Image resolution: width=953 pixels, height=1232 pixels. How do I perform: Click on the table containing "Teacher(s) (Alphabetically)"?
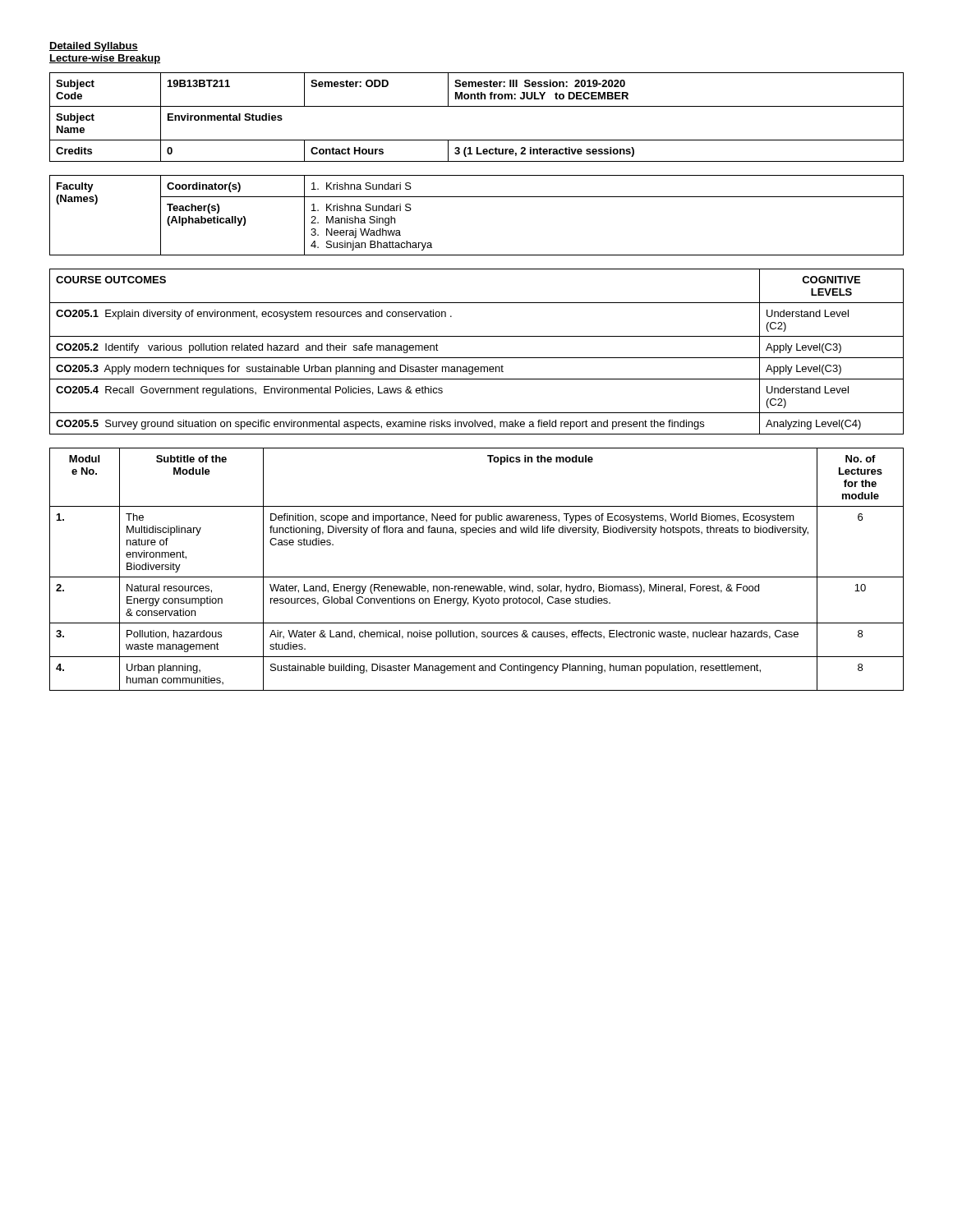tap(476, 215)
